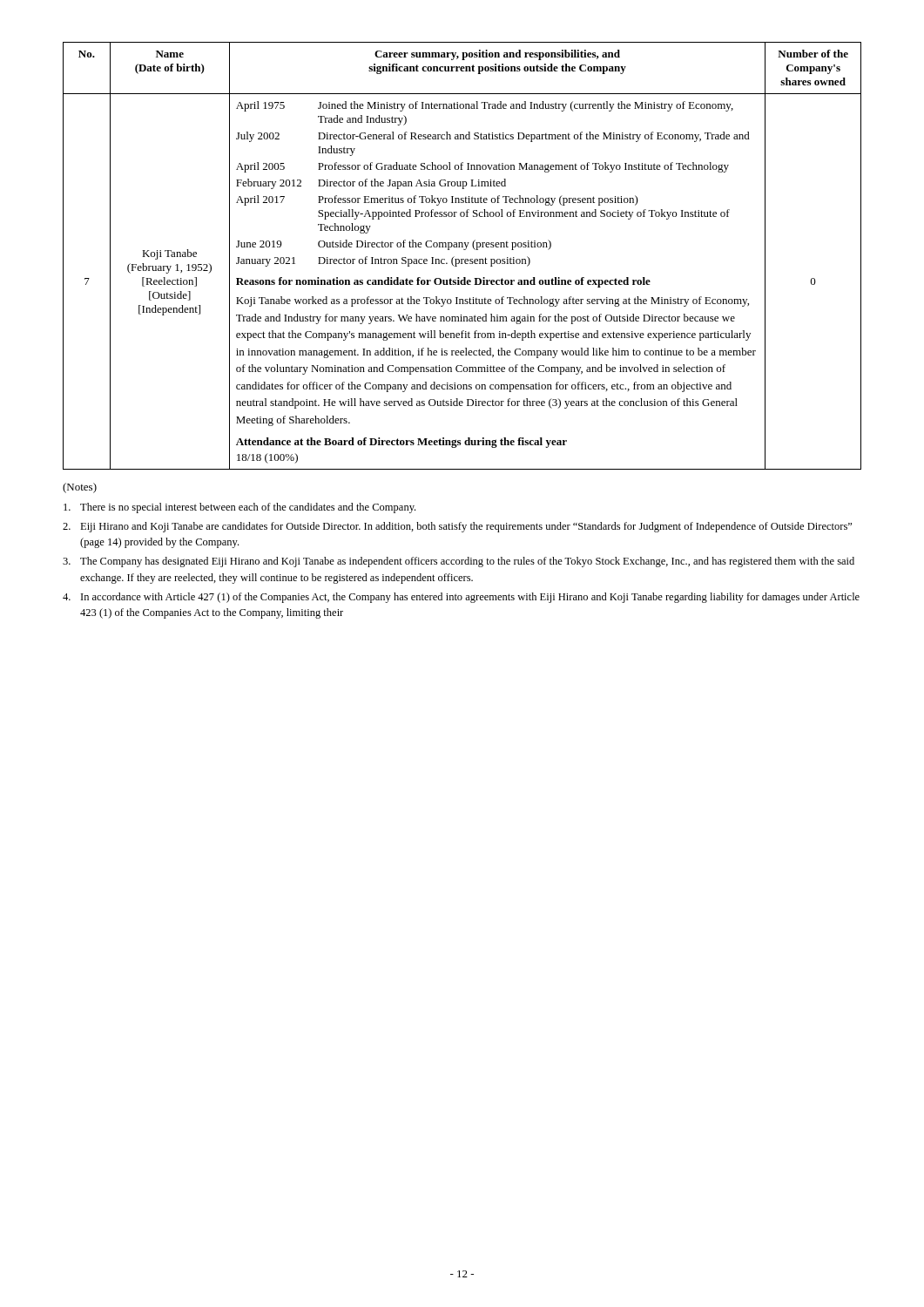Image resolution: width=924 pixels, height=1307 pixels.
Task: Click the passage that begins "There is no special interest"
Action: [239, 508]
